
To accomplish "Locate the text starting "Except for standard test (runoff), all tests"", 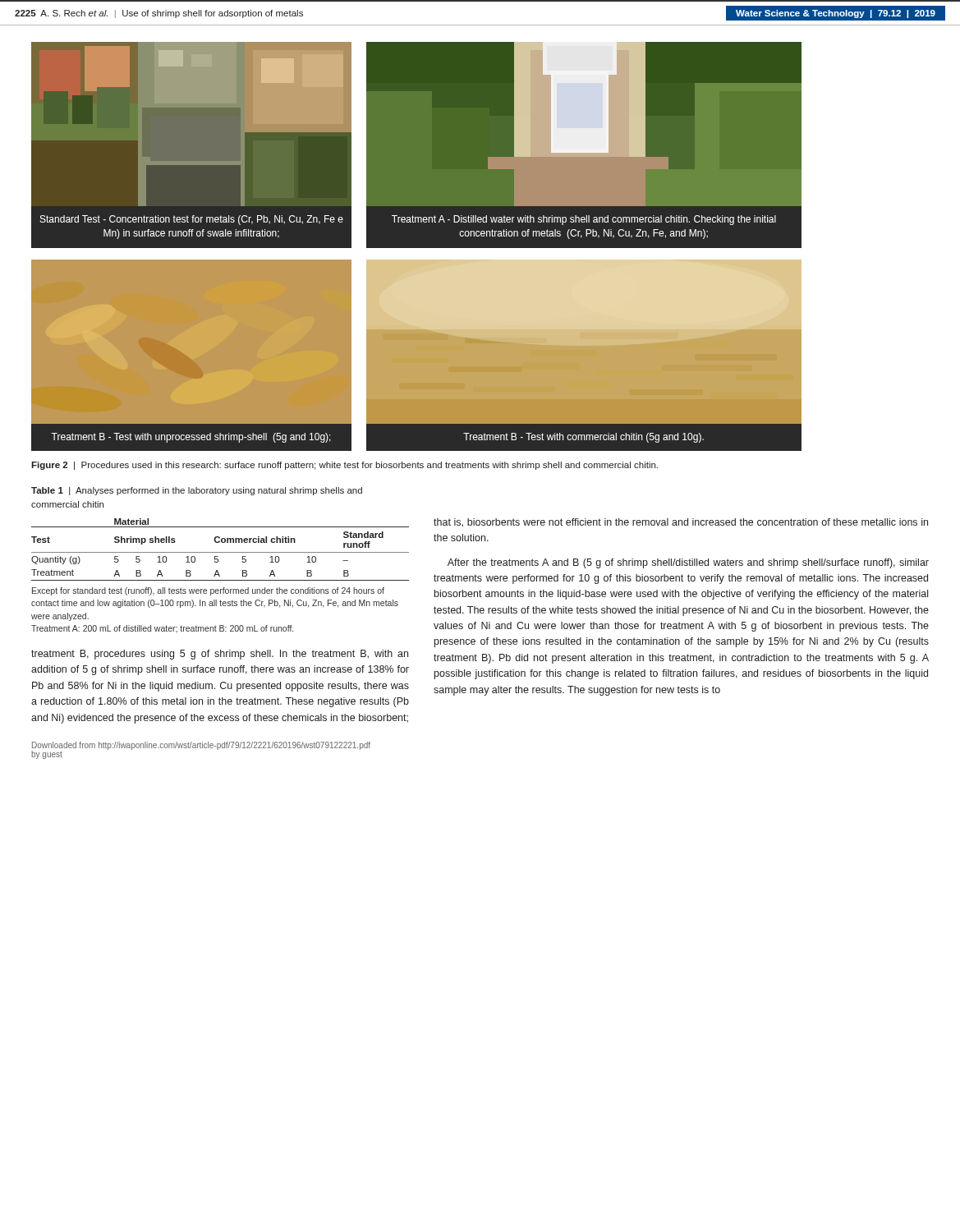I will (x=215, y=609).
